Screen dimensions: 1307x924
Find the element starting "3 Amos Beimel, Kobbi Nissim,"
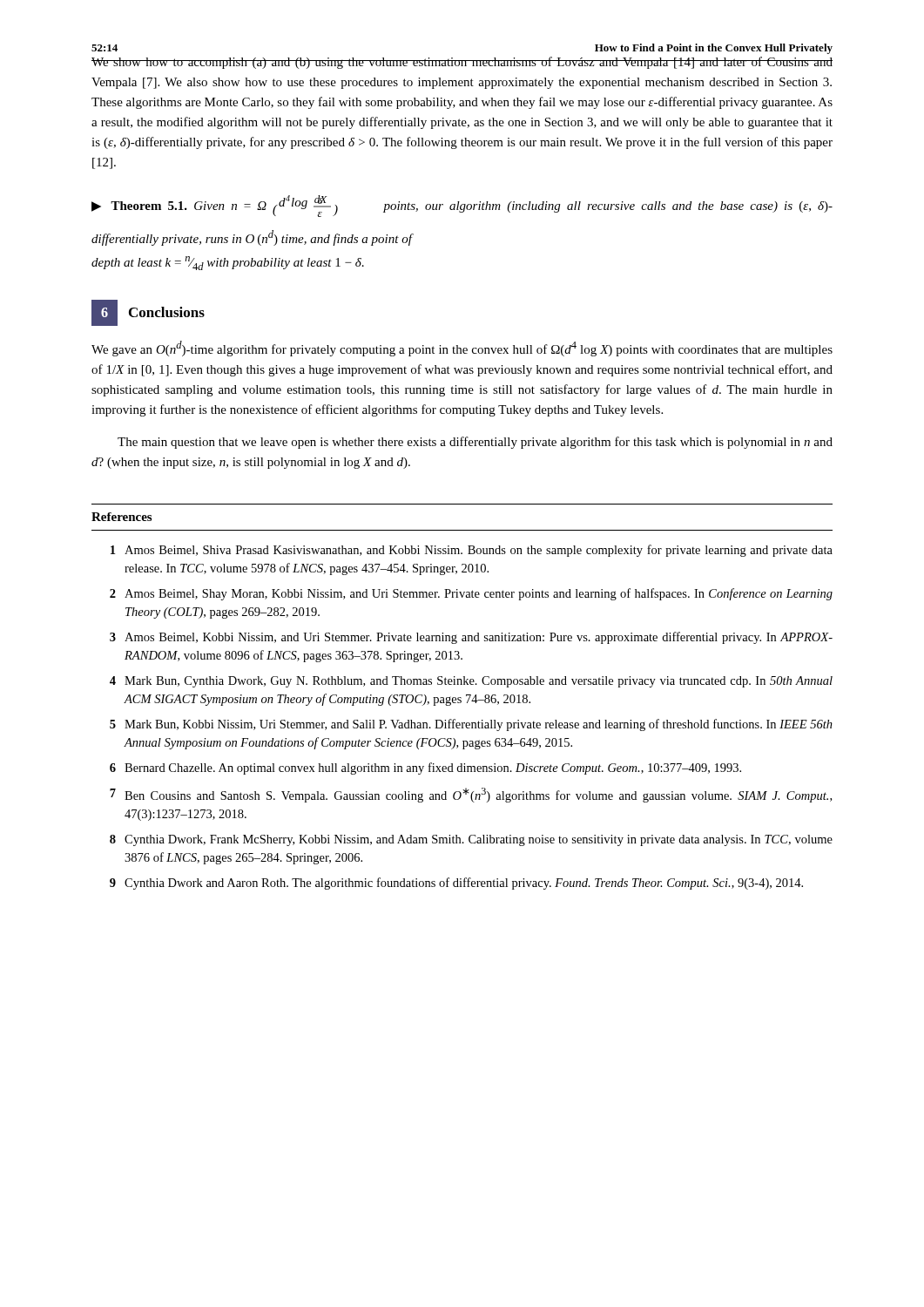click(462, 646)
